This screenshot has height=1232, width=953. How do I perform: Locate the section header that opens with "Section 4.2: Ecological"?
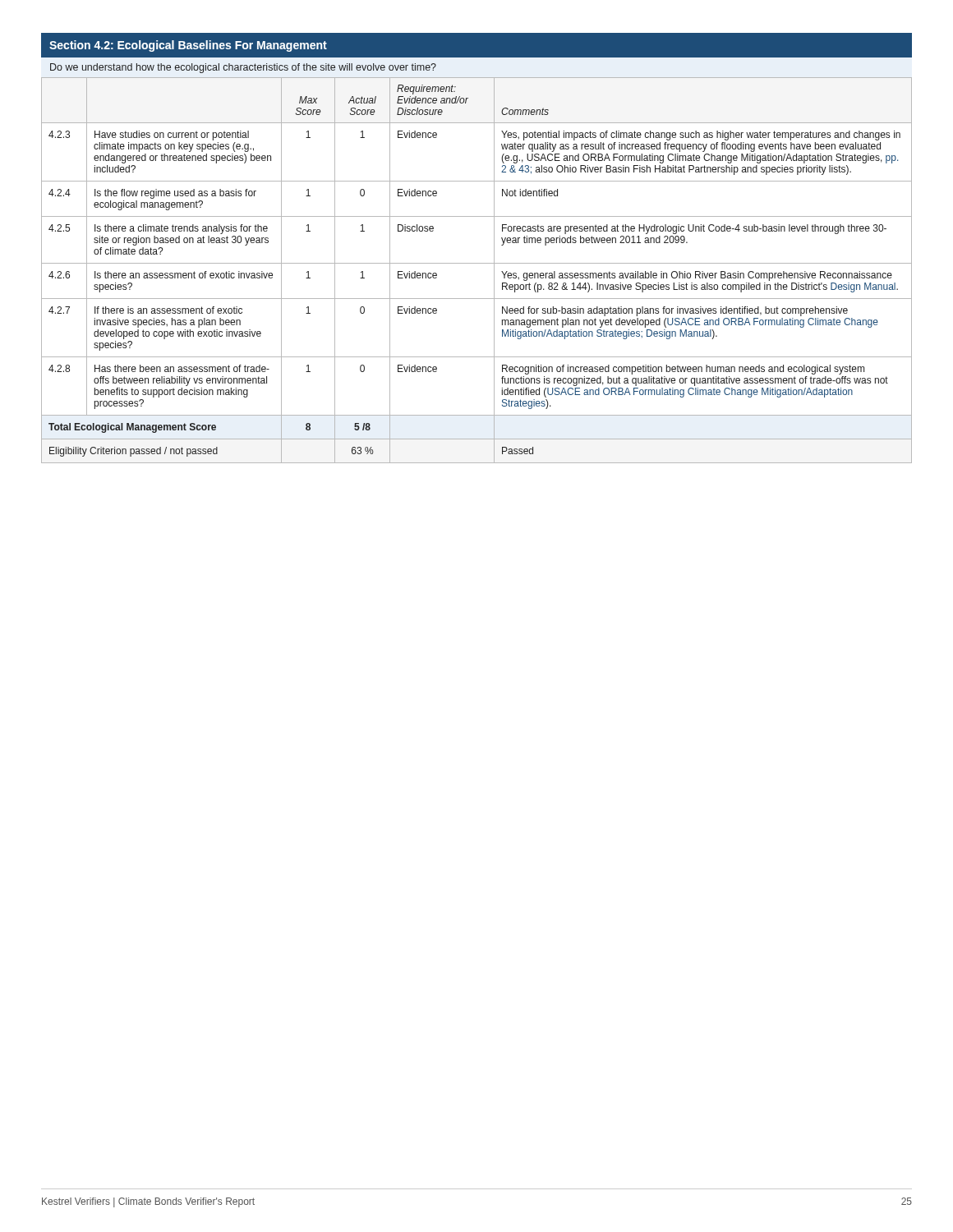[x=476, y=45]
